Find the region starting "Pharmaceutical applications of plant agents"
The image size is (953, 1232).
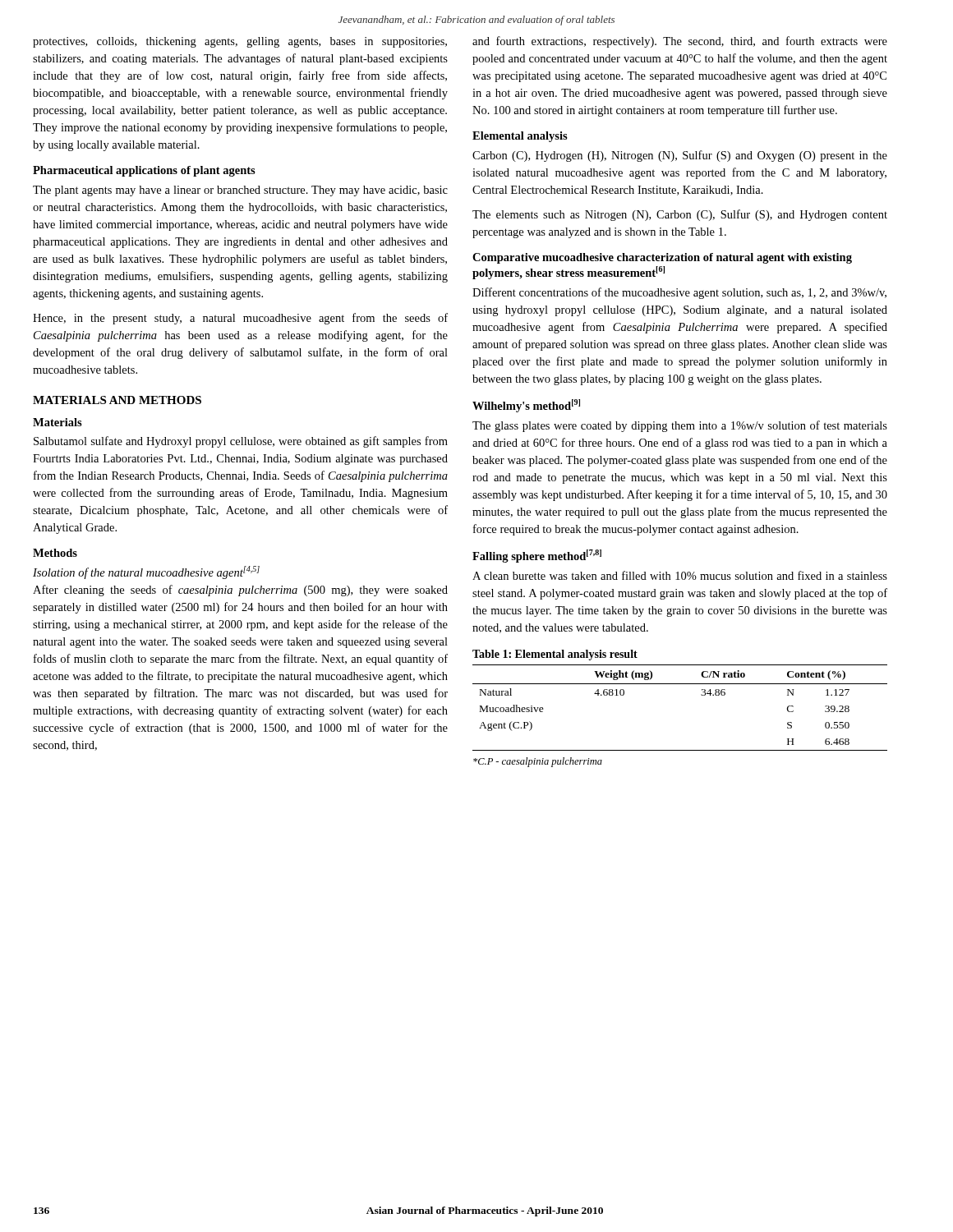pyautogui.click(x=144, y=170)
